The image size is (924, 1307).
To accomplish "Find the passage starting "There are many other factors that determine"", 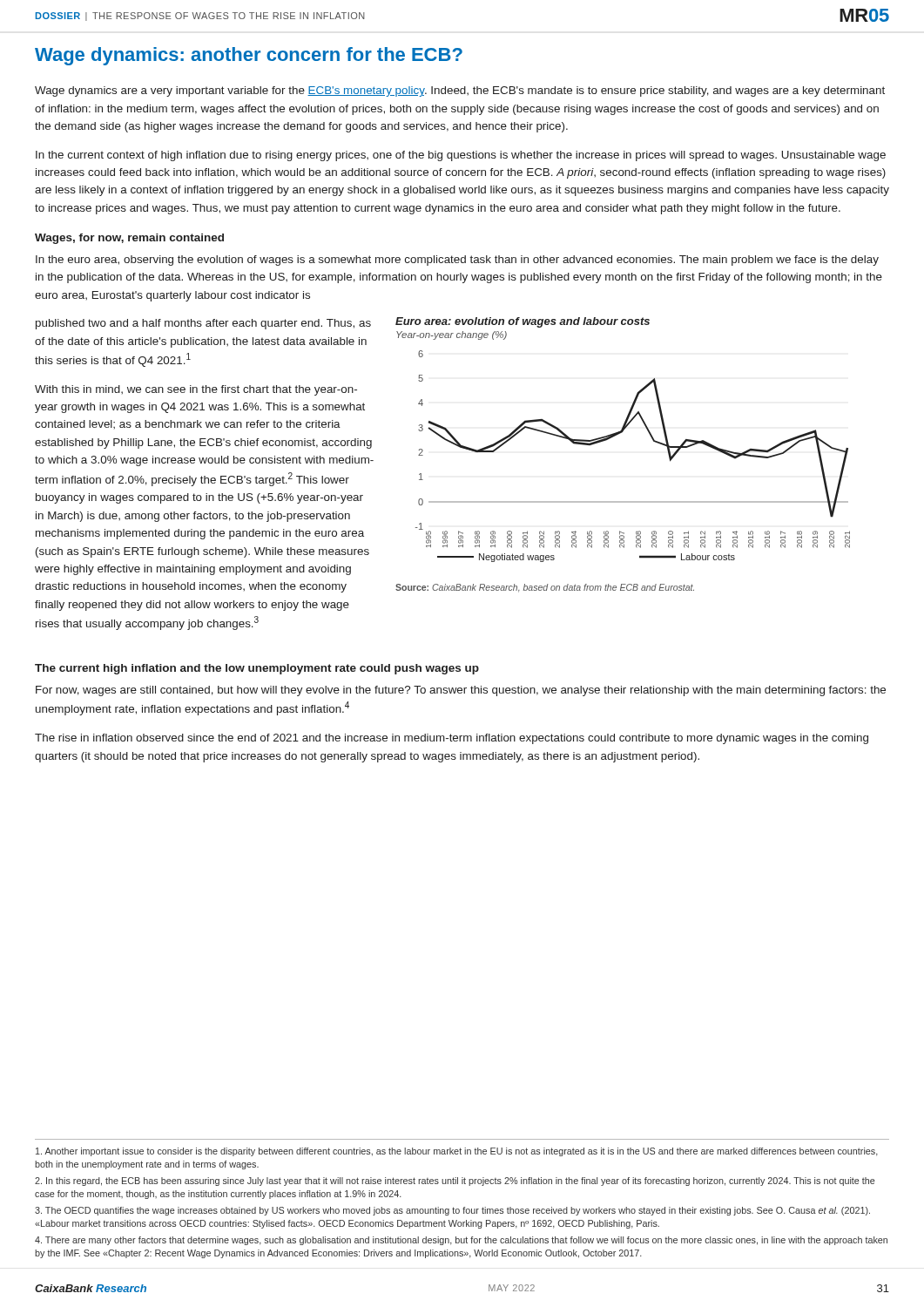I will [x=461, y=1247].
